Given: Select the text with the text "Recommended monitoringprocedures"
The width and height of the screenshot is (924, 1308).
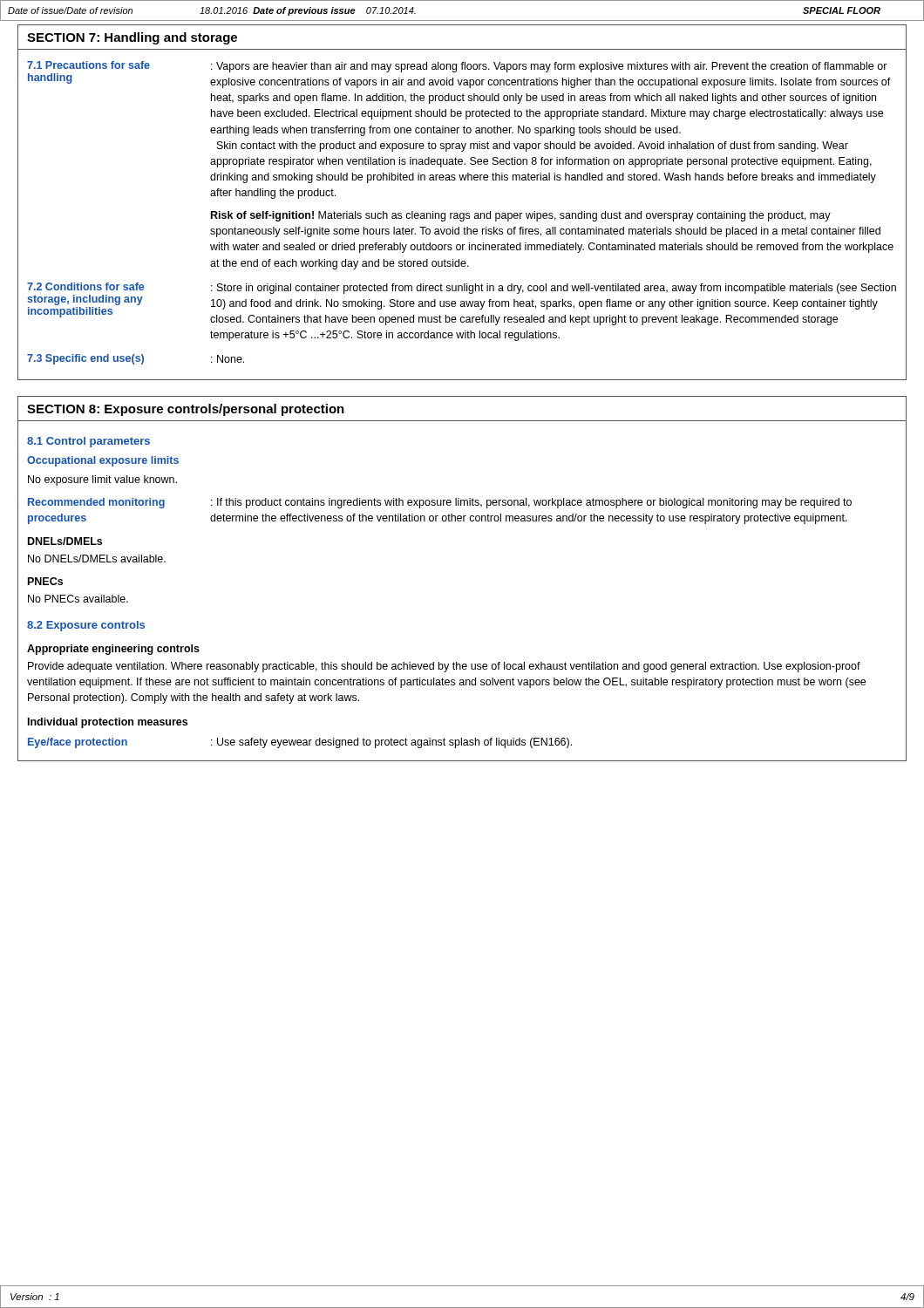Looking at the screenshot, I should click(96, 511).
